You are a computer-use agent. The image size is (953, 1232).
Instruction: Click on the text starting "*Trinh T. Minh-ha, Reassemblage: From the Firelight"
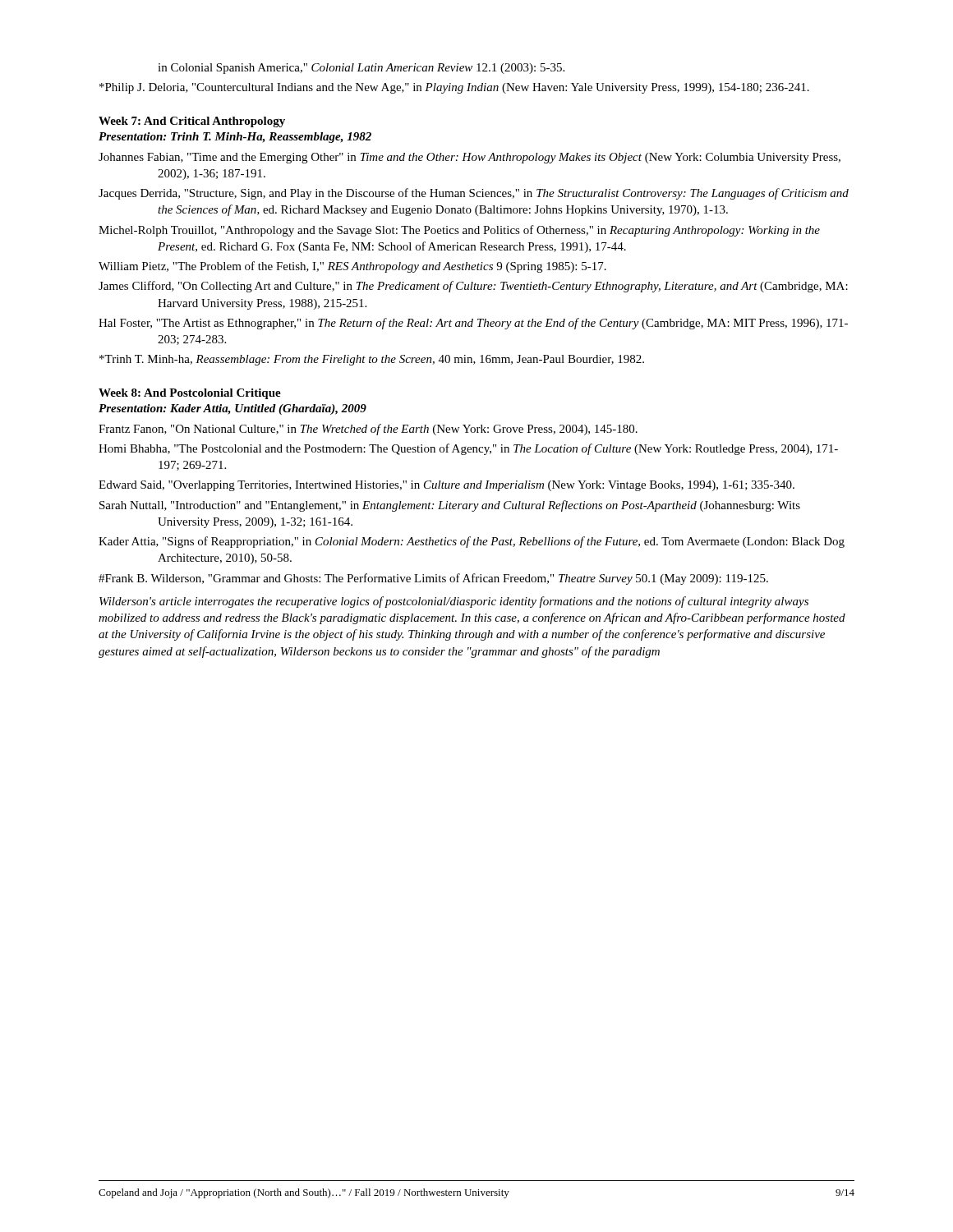pos(372,359)
